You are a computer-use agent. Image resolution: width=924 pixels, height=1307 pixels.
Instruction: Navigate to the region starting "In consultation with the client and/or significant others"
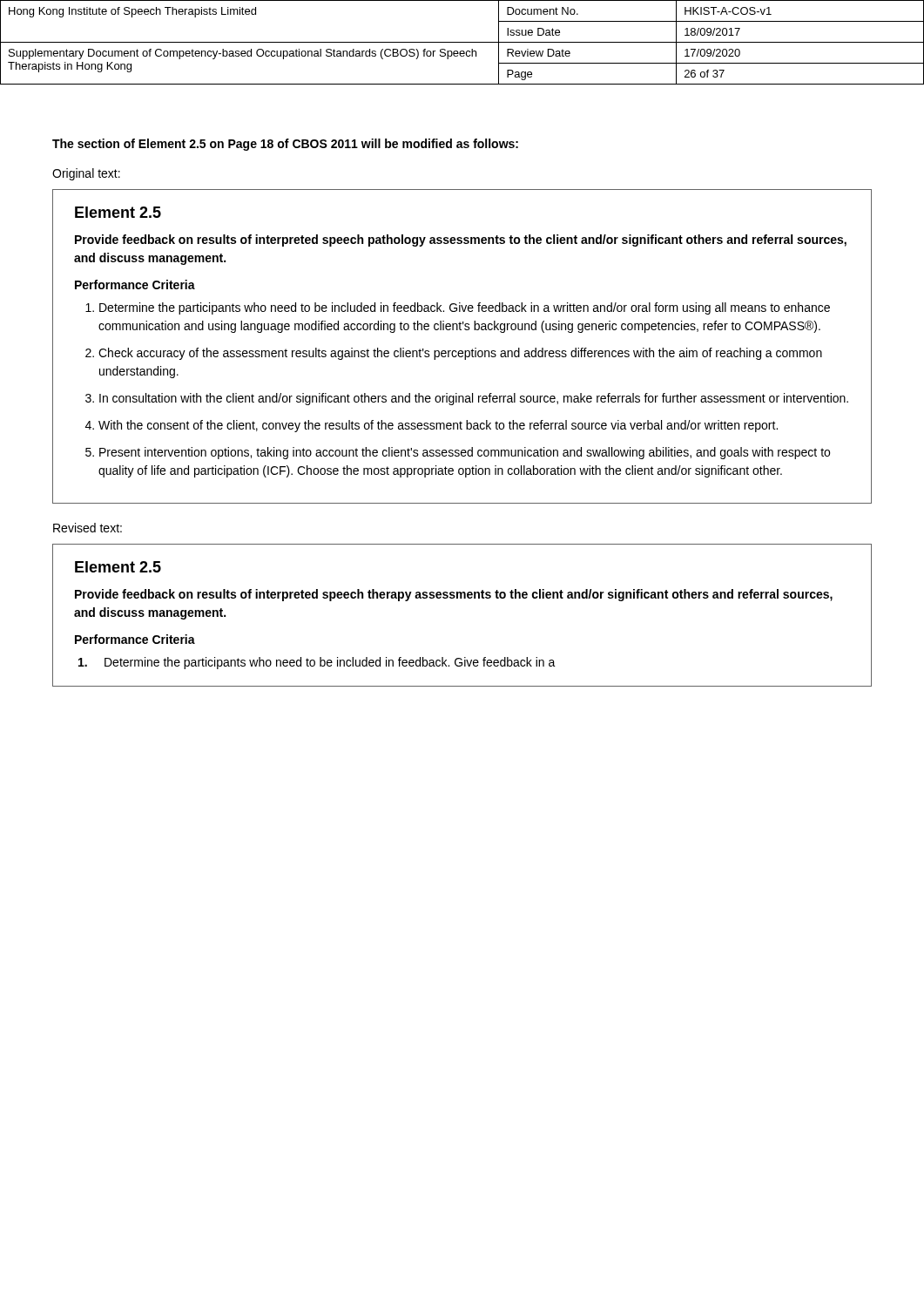point(474,398)
